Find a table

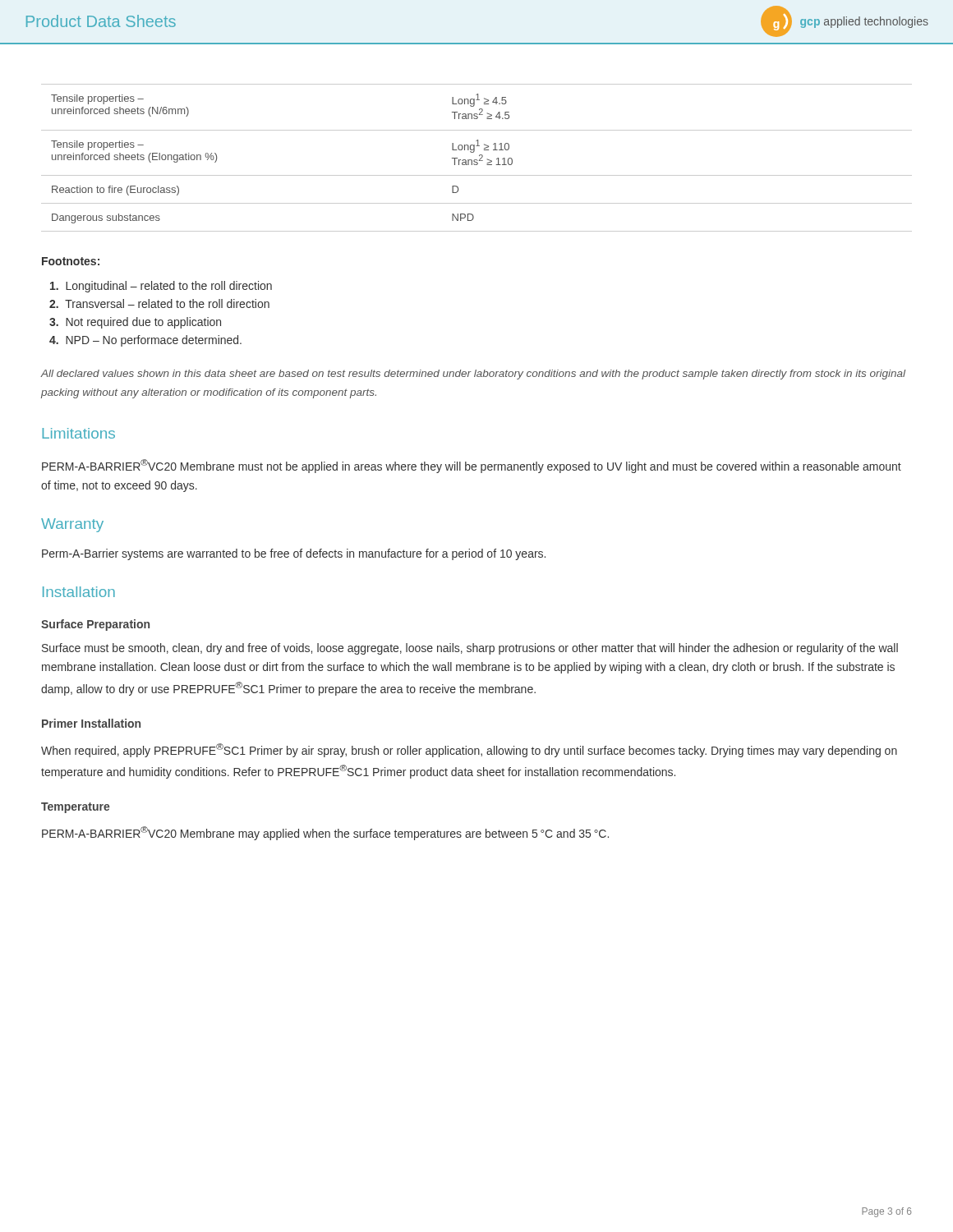click(x=476, y=158)
